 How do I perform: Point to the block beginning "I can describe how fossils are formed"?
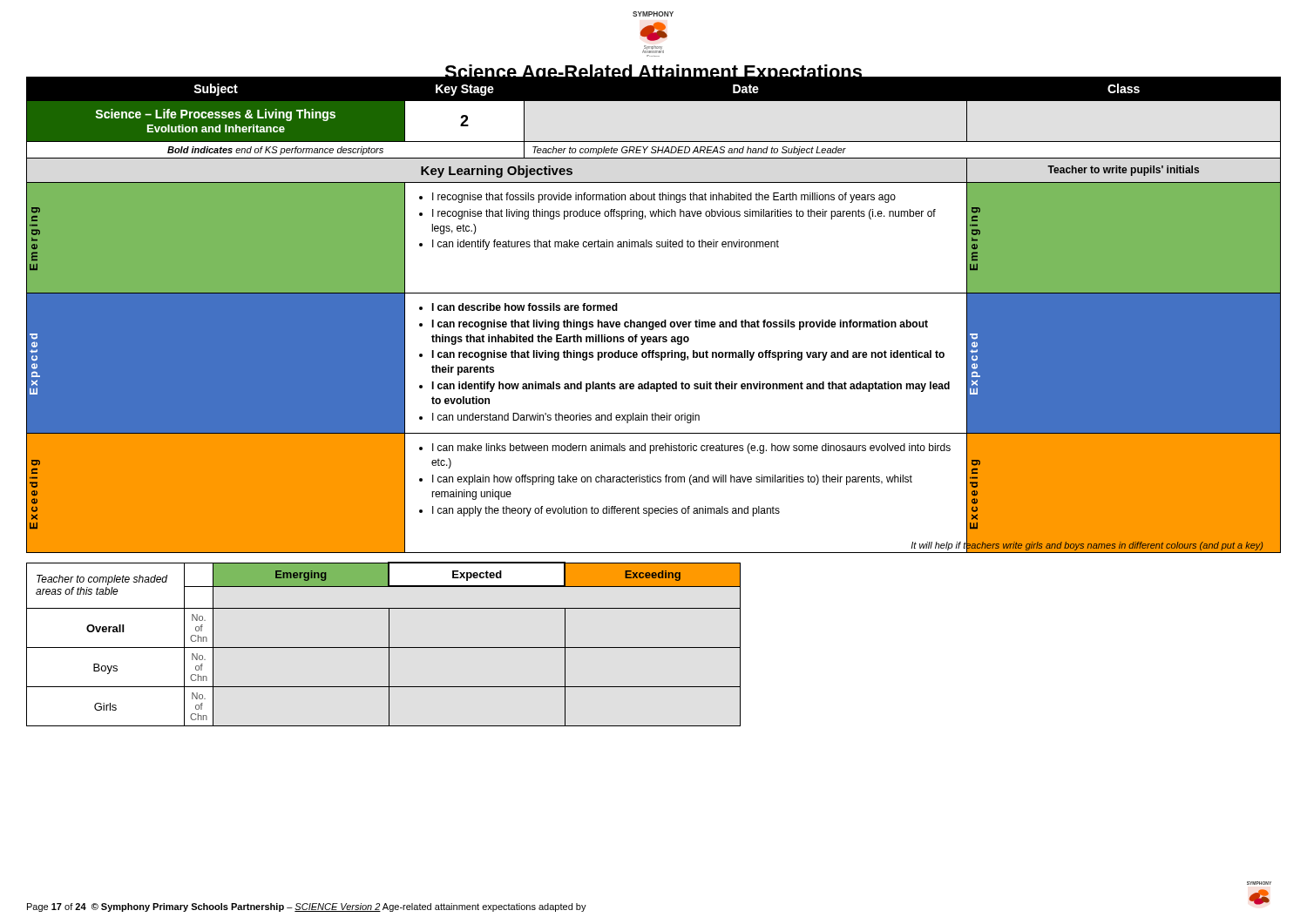(x=686, y=362)
